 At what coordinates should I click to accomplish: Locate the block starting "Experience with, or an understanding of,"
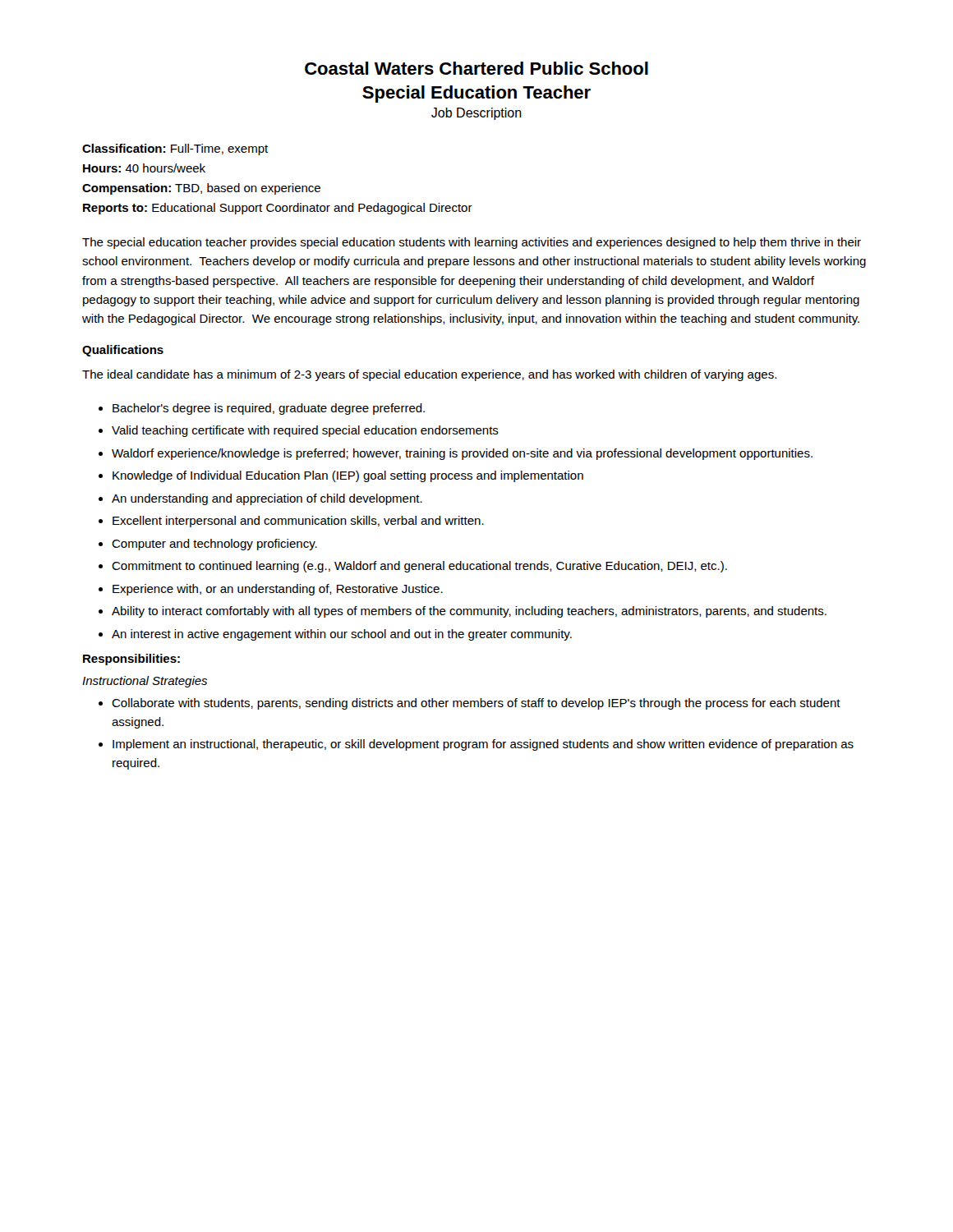278,590
